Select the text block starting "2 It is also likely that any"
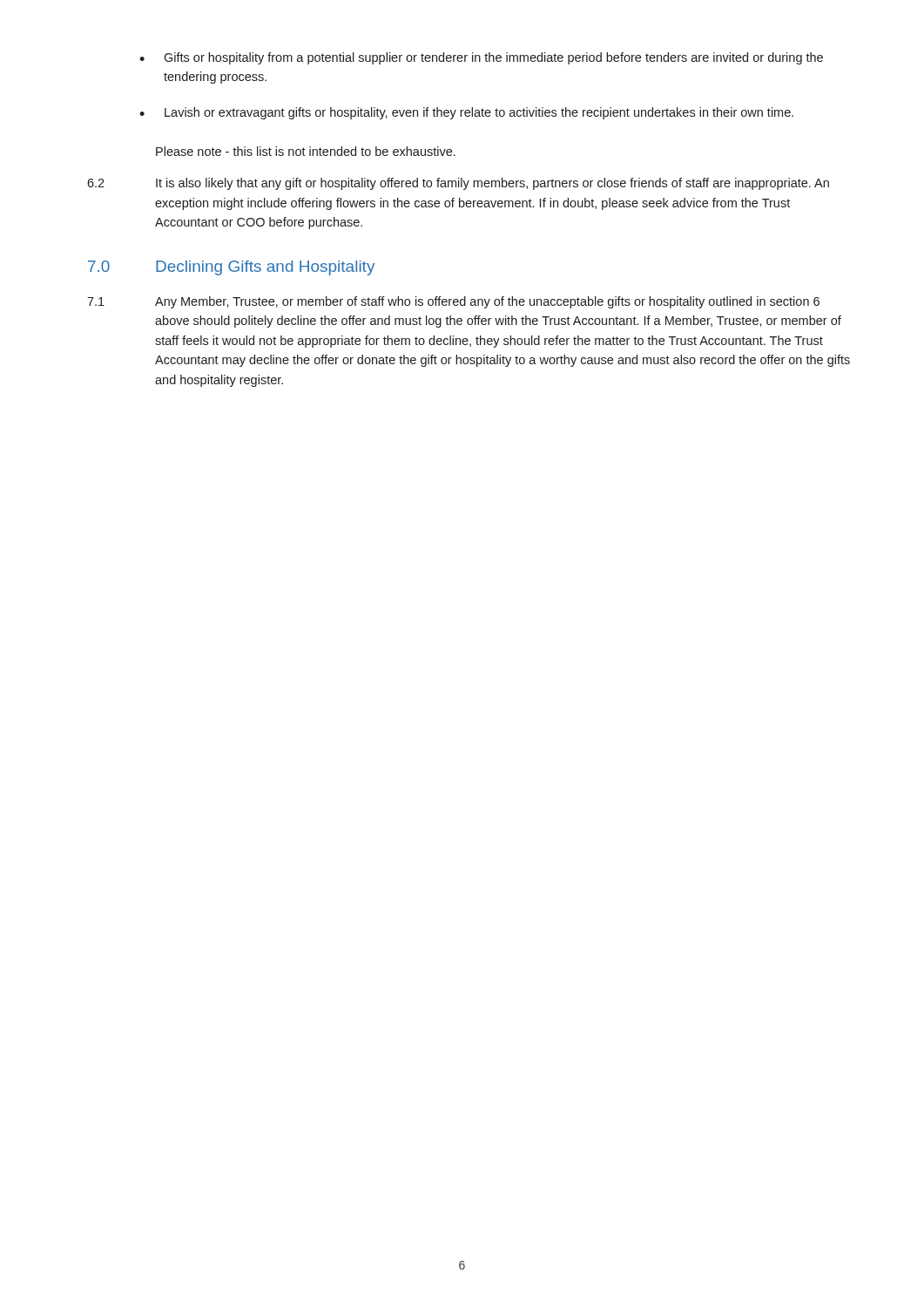This screenshot has height=1307, width=924. (x=471, y=203)
